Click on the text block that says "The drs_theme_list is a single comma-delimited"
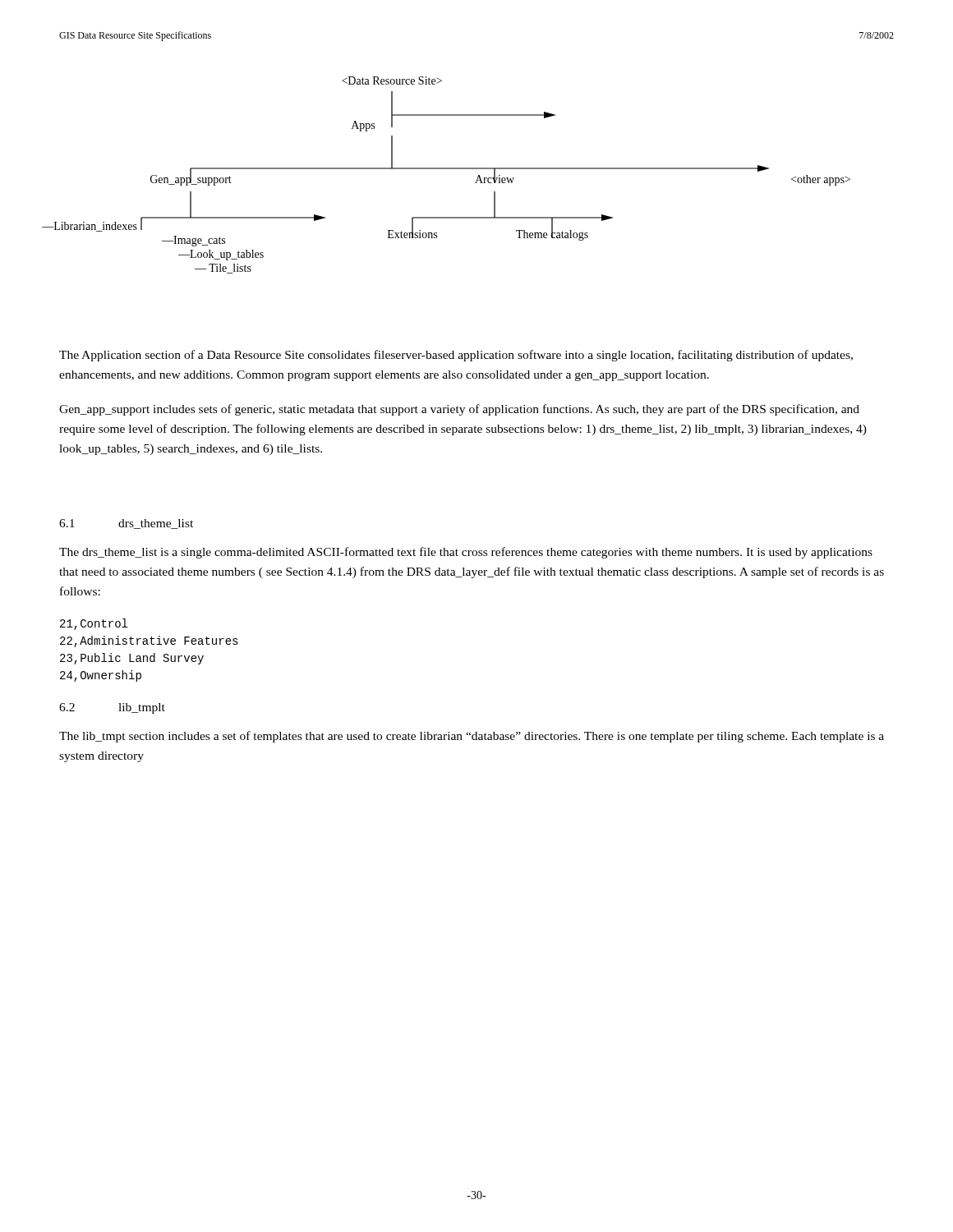This screenshot has height=1232, width=953. (472, 571)
